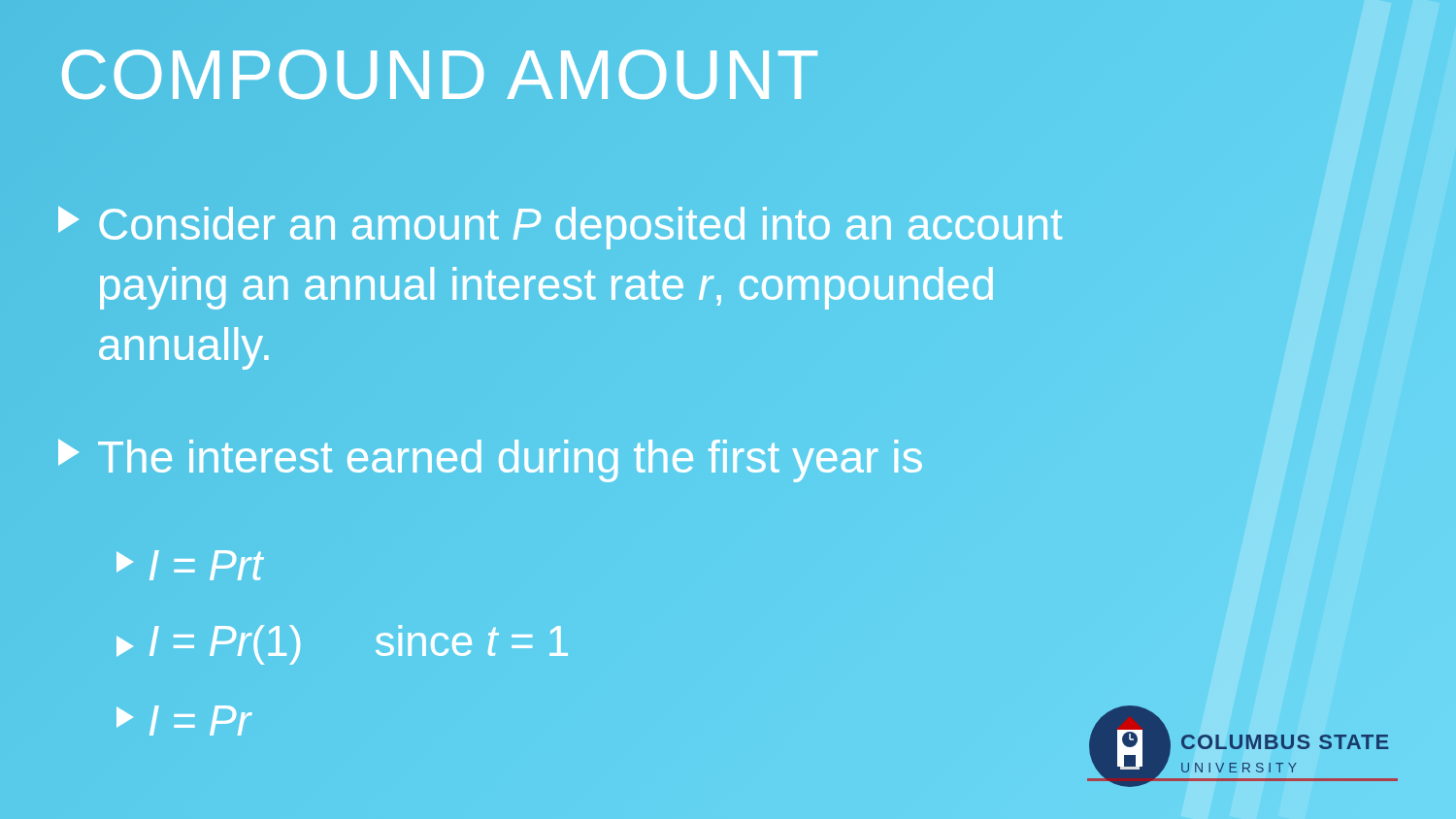This screenshot has height=819, width=1456.
Task: Where does it say "COMPOUND AMOUNT"?
Action: [x=440, y=75]
